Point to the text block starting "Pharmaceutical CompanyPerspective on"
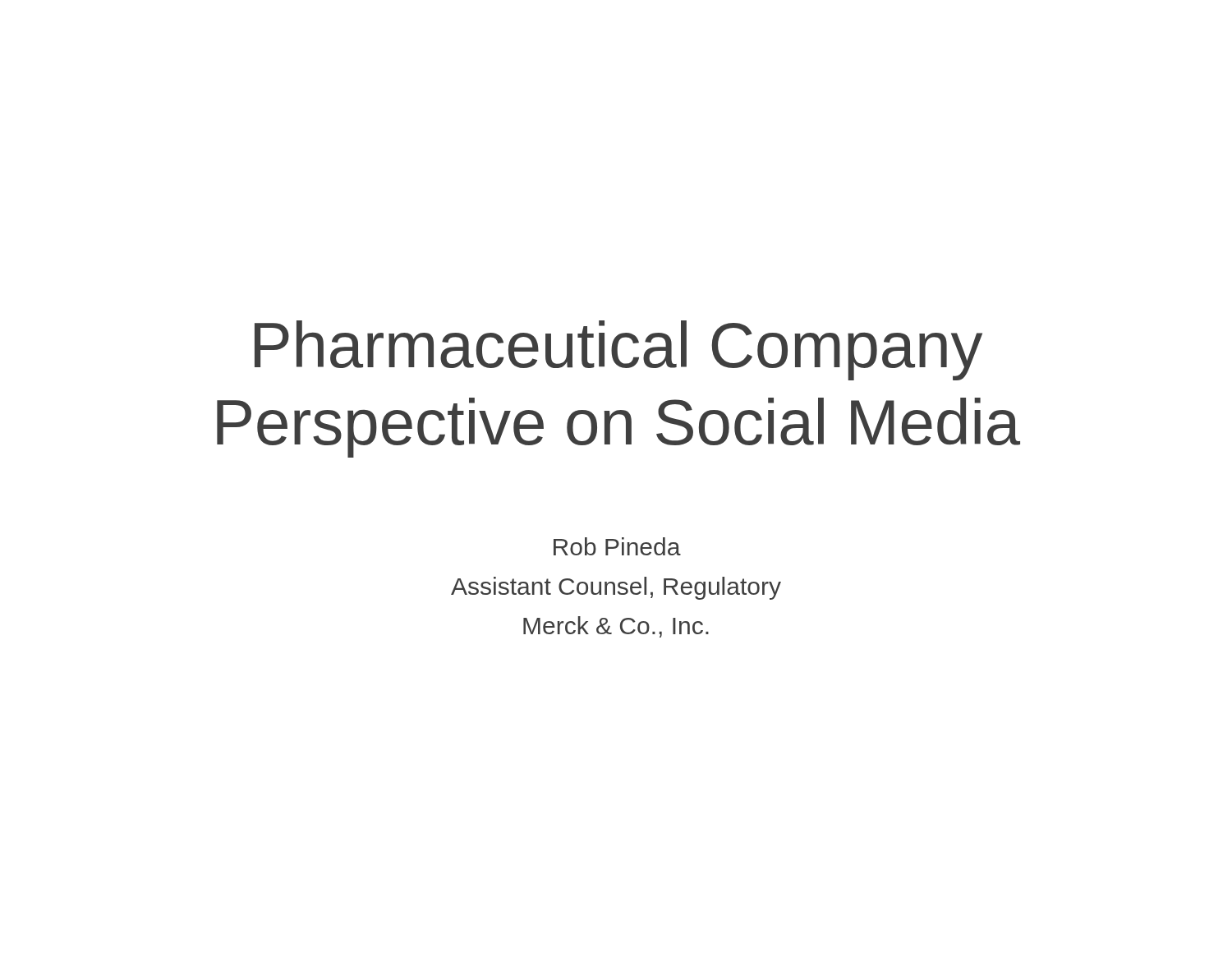This screenshot has width=1232, height=953. click(616, 384)
